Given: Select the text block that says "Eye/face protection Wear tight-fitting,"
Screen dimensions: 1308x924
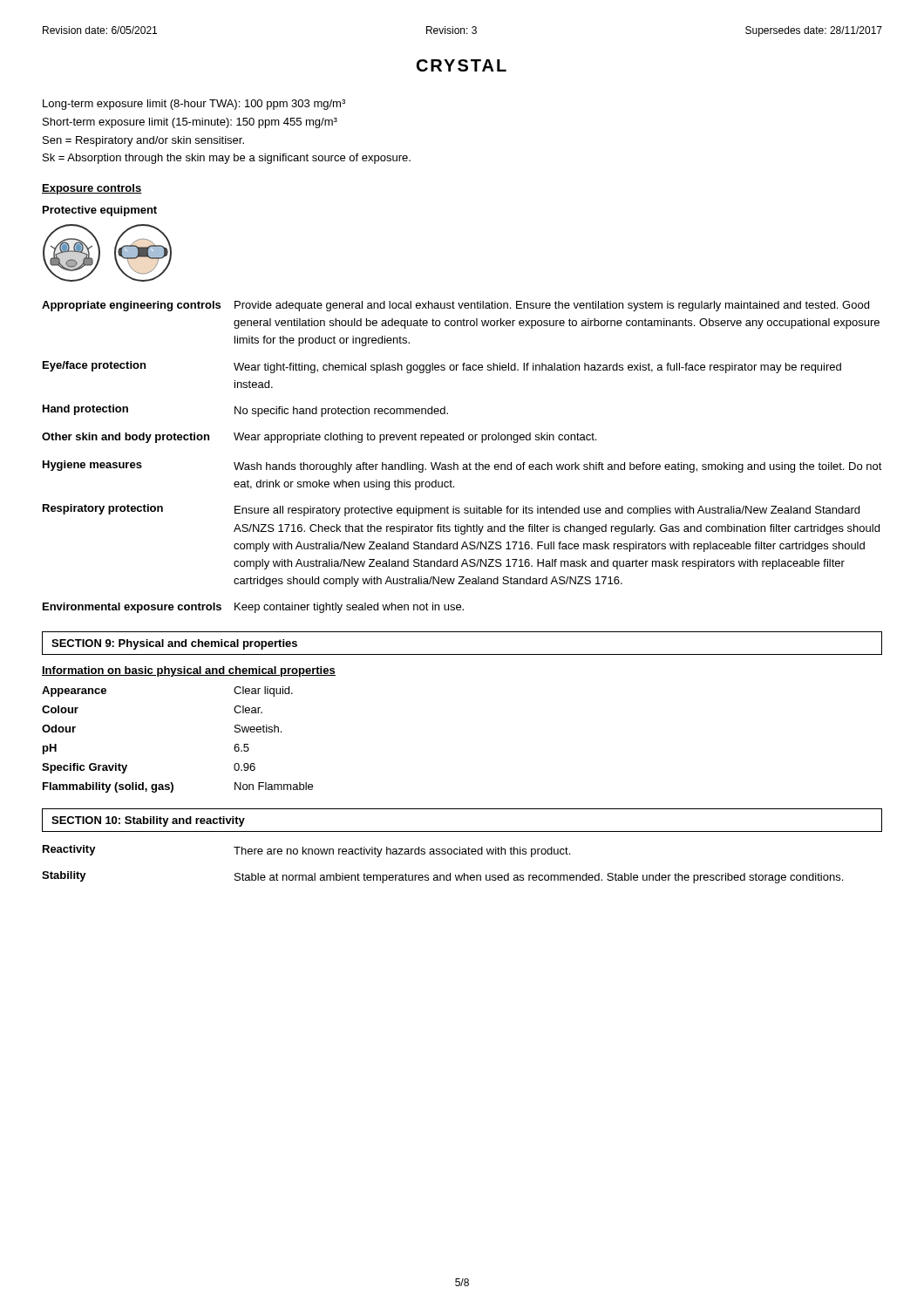Looking at the screenshot, I should (x=462, y=376).
